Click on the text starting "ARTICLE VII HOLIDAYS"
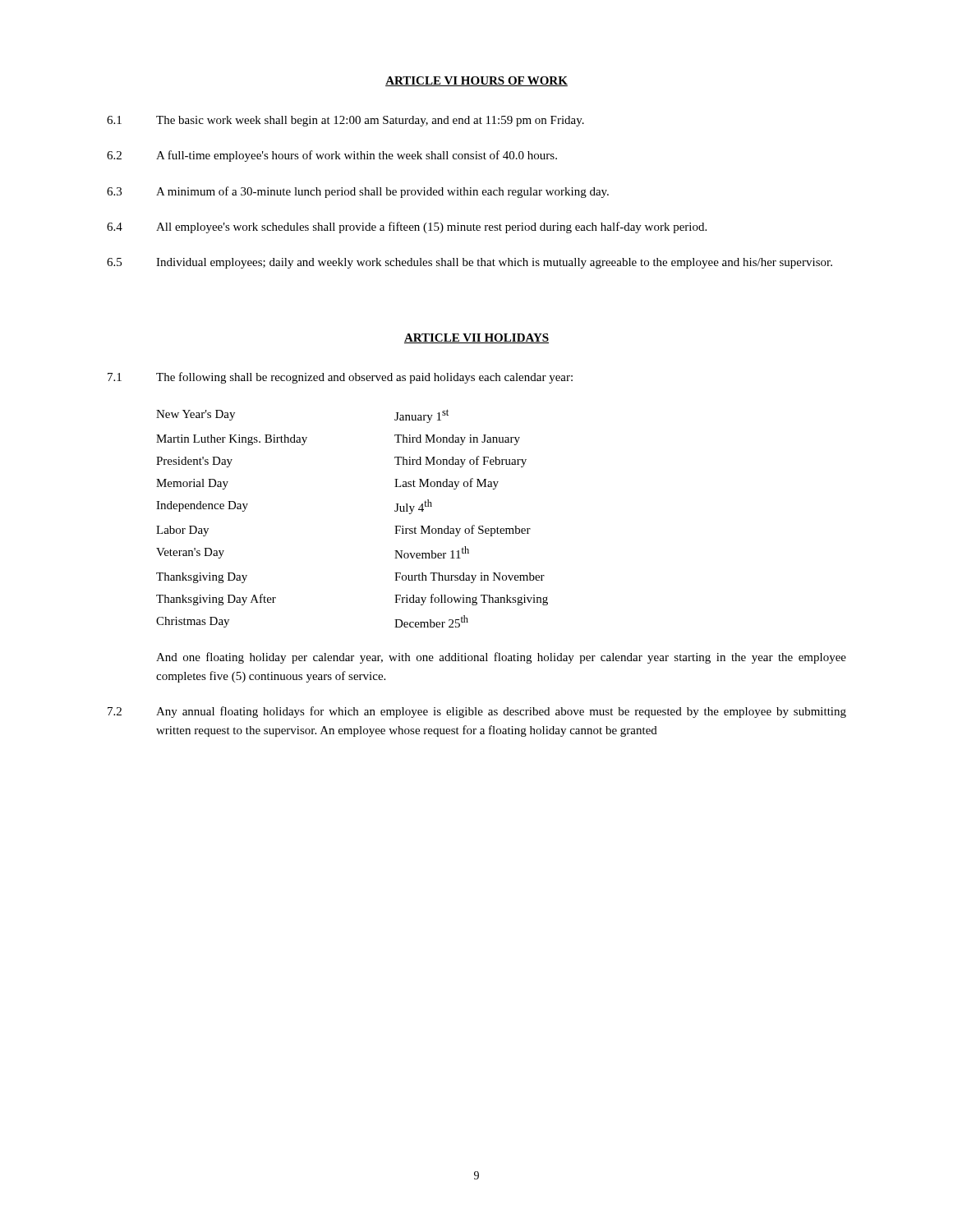Screen dimensions: 1232x953 476,338
